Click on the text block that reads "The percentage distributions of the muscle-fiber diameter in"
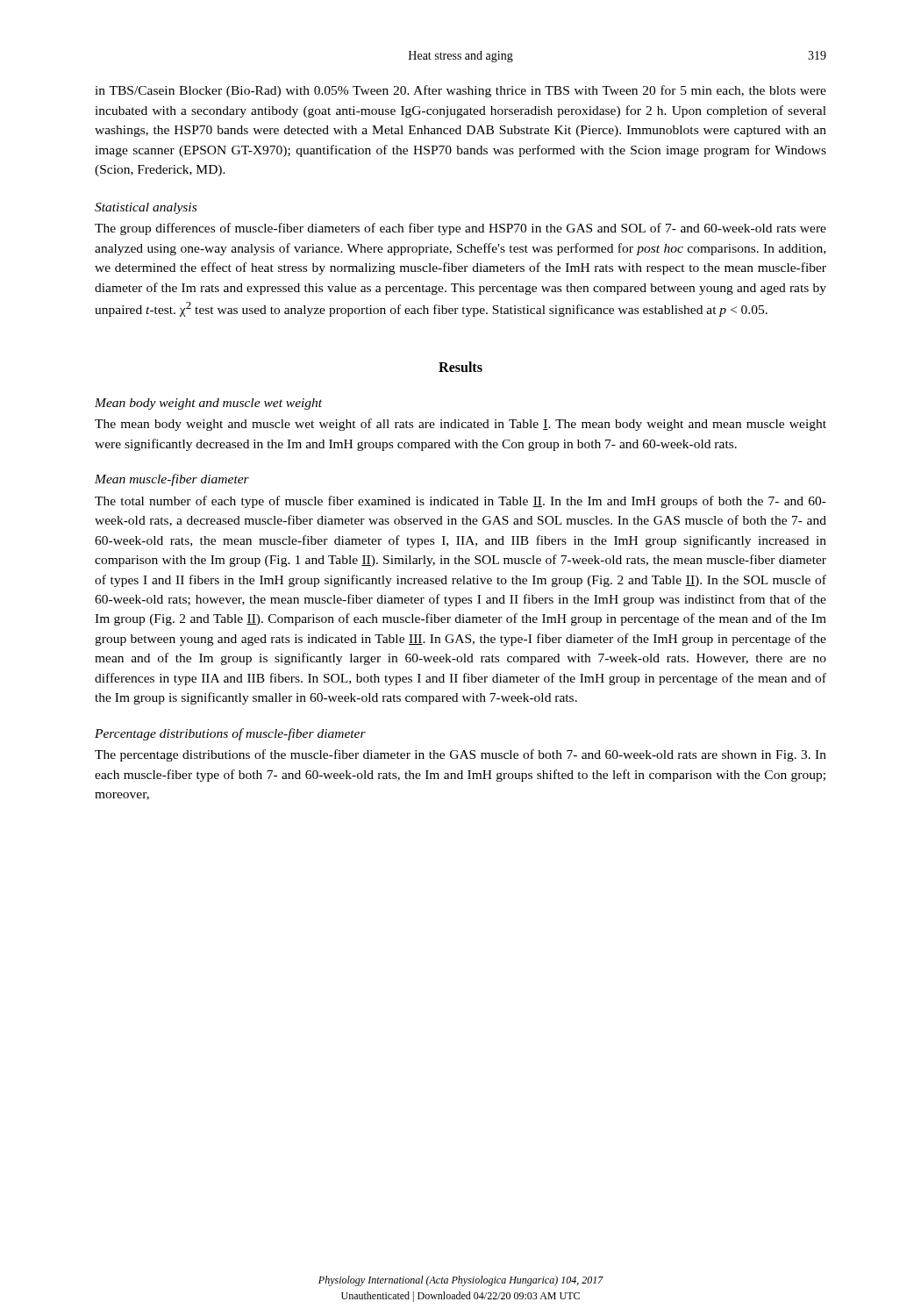This screenshot has height=1316, width=921. [460, 775]
